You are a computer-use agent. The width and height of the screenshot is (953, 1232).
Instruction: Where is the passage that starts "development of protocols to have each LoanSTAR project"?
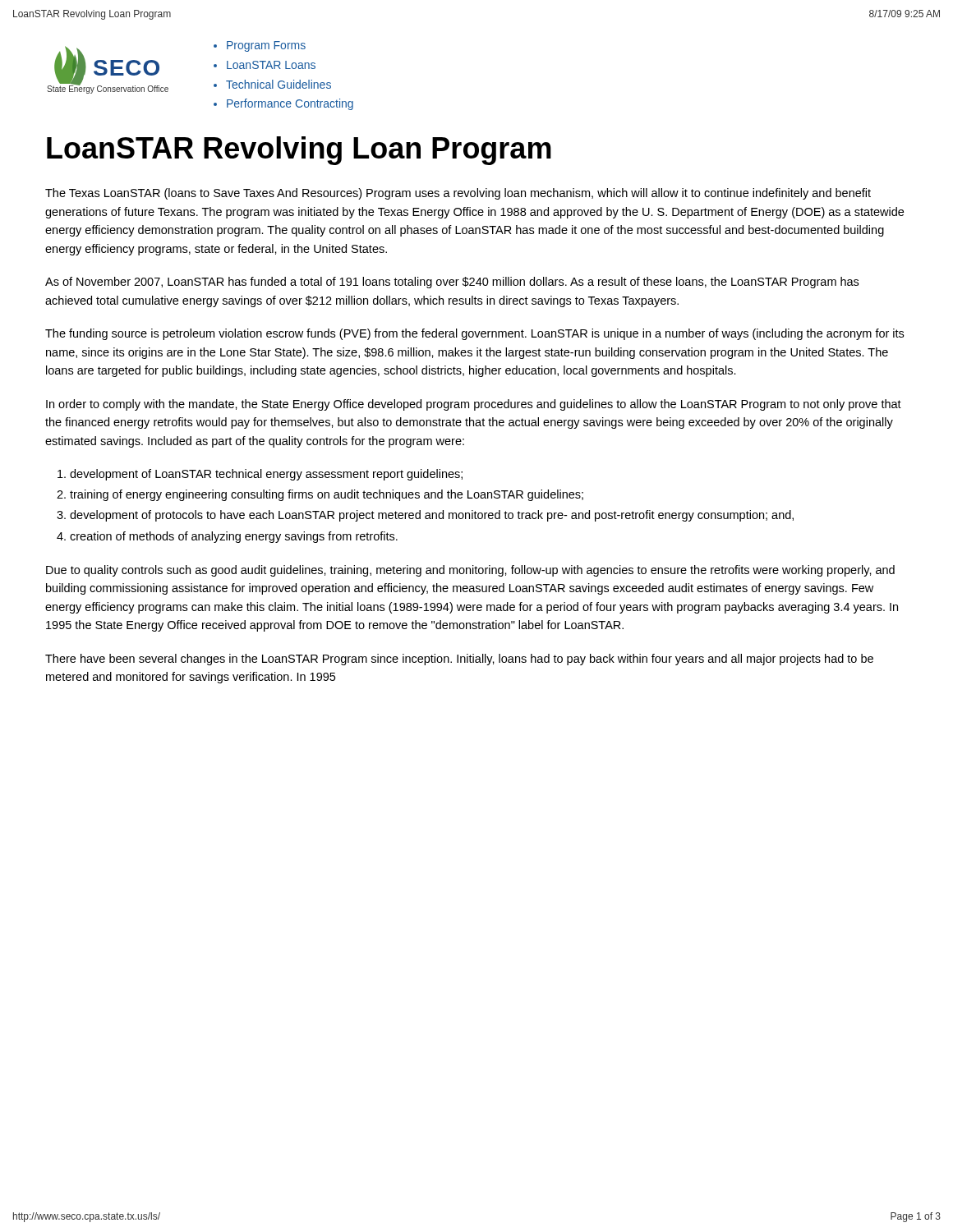point(432,515)
